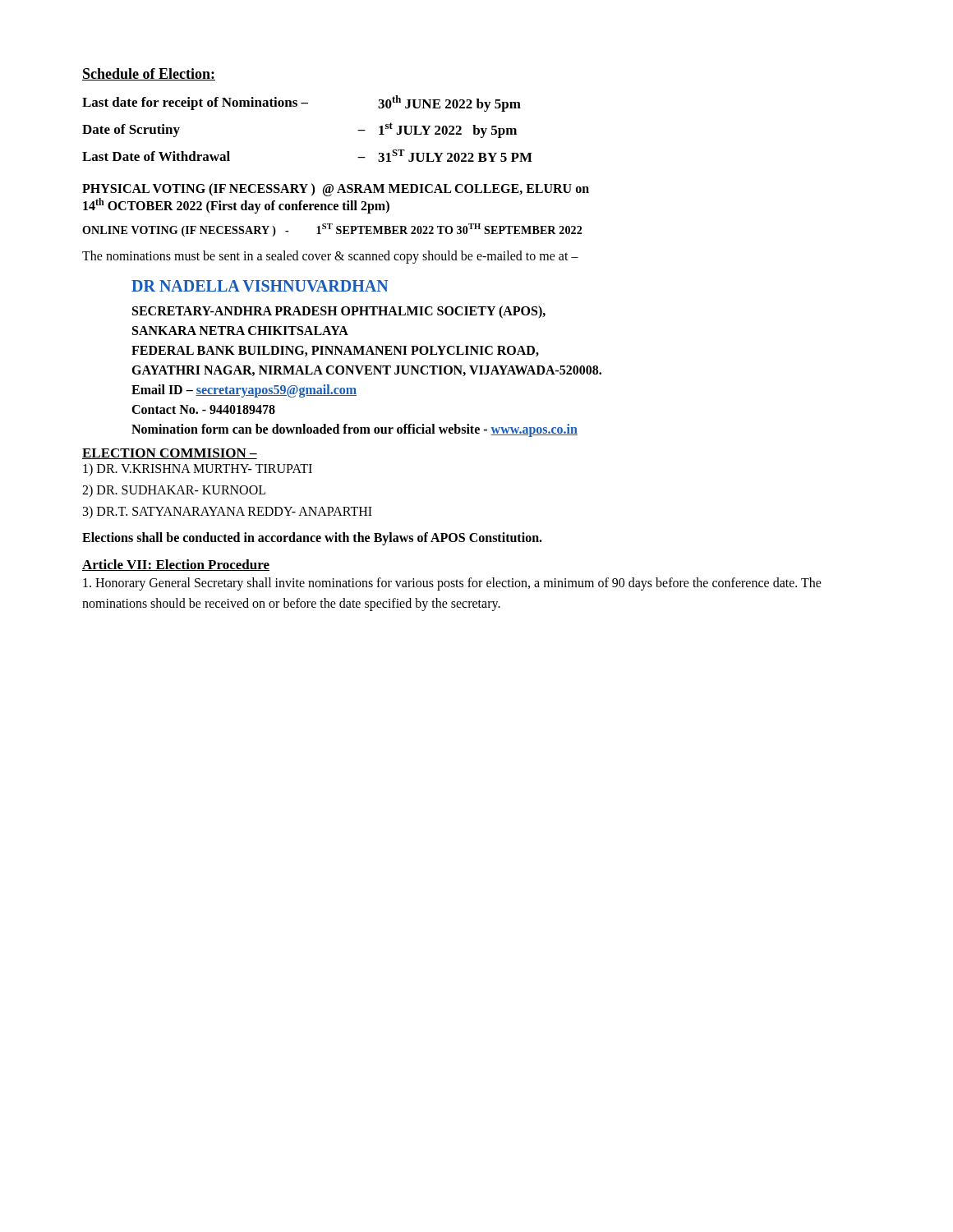This screenshot has height=1232, width=953.
Task: Select the text containing "DR NADELLA VISHNUVARDHAN"
Action: click(x=260, y=286)
